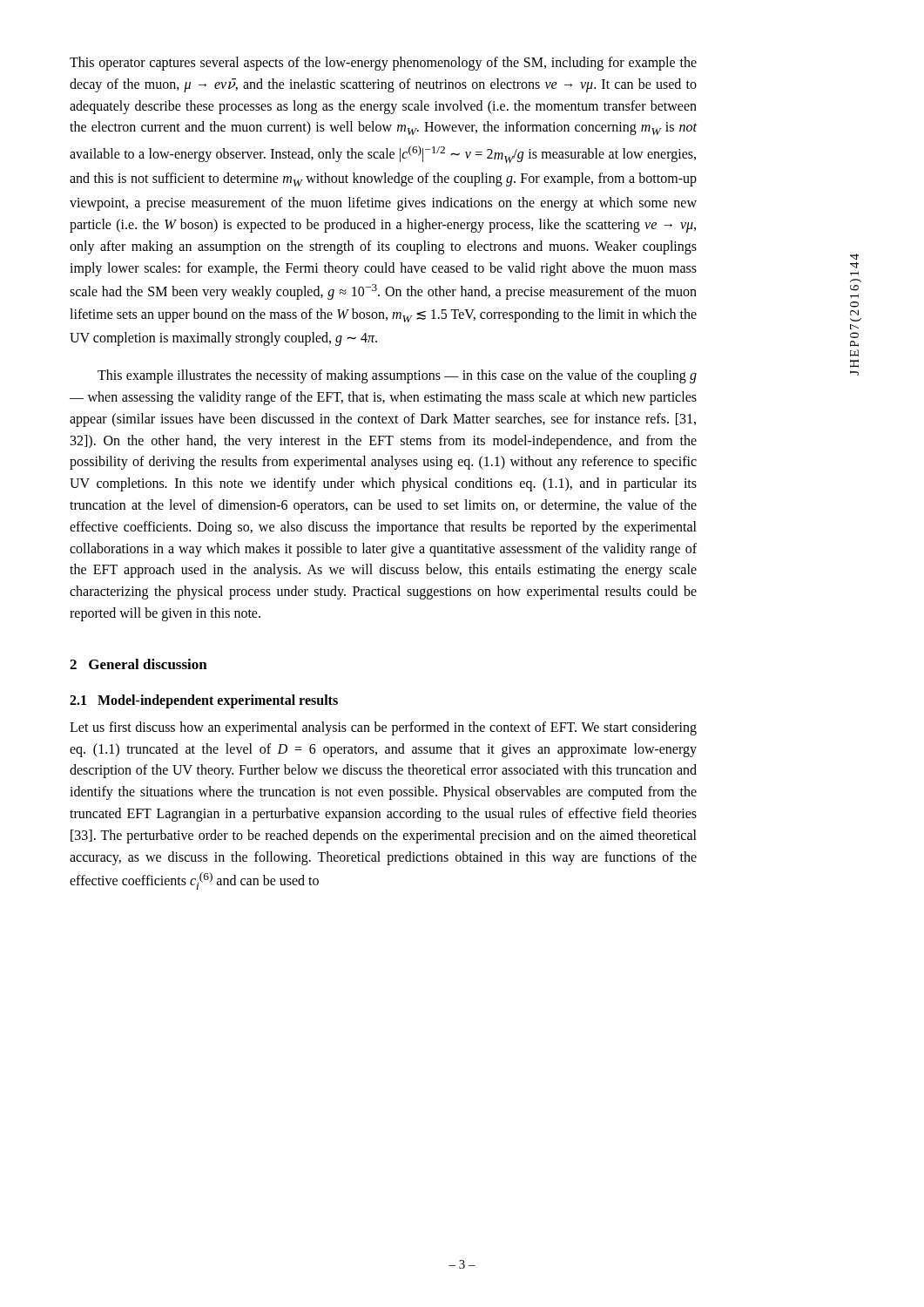
Task: Select the text block containing "This operator captures several aspects of"
Action: click(383, 201)
